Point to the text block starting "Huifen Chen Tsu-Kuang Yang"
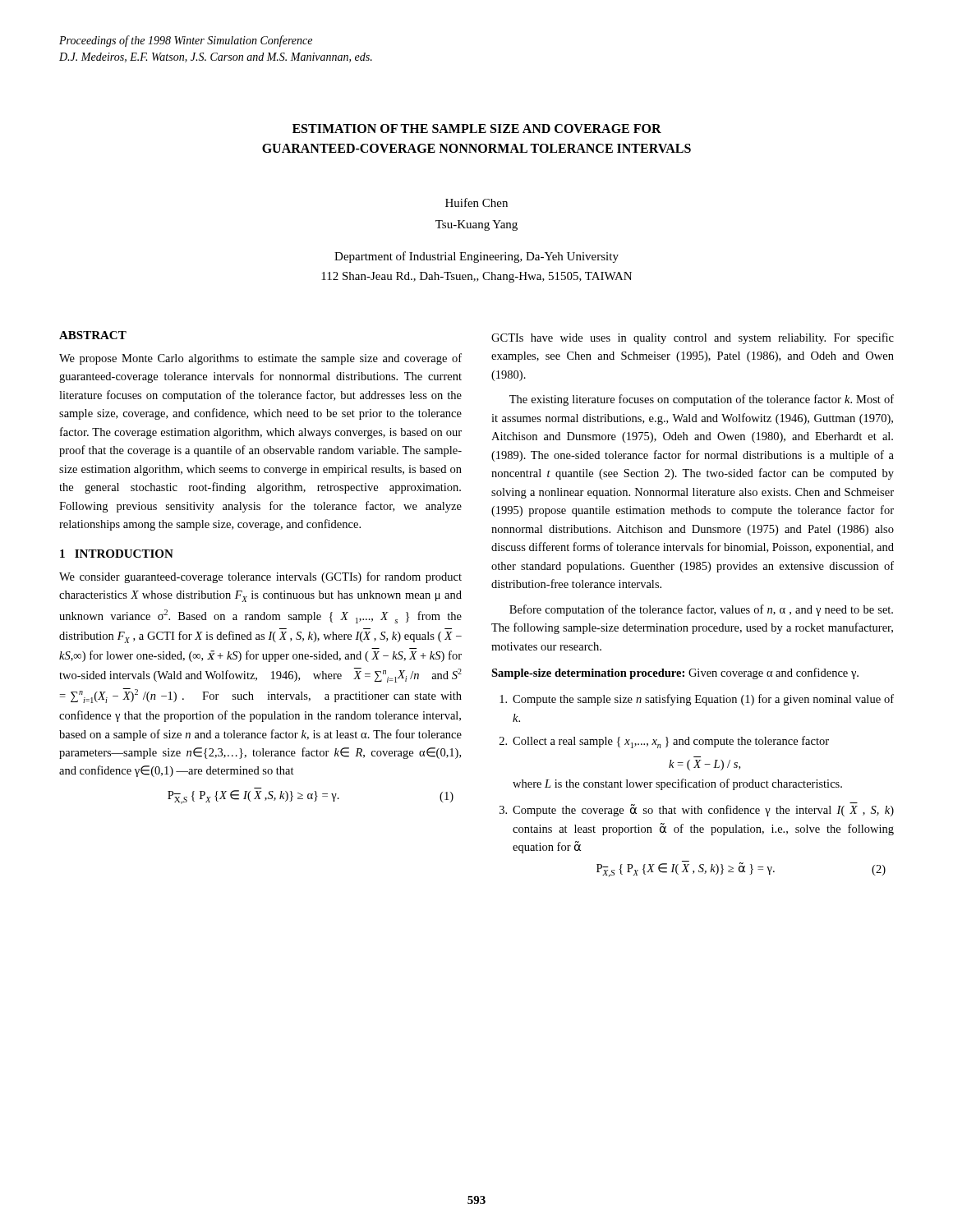Screen dimensions: 1232x953 [x=476, y=214]
